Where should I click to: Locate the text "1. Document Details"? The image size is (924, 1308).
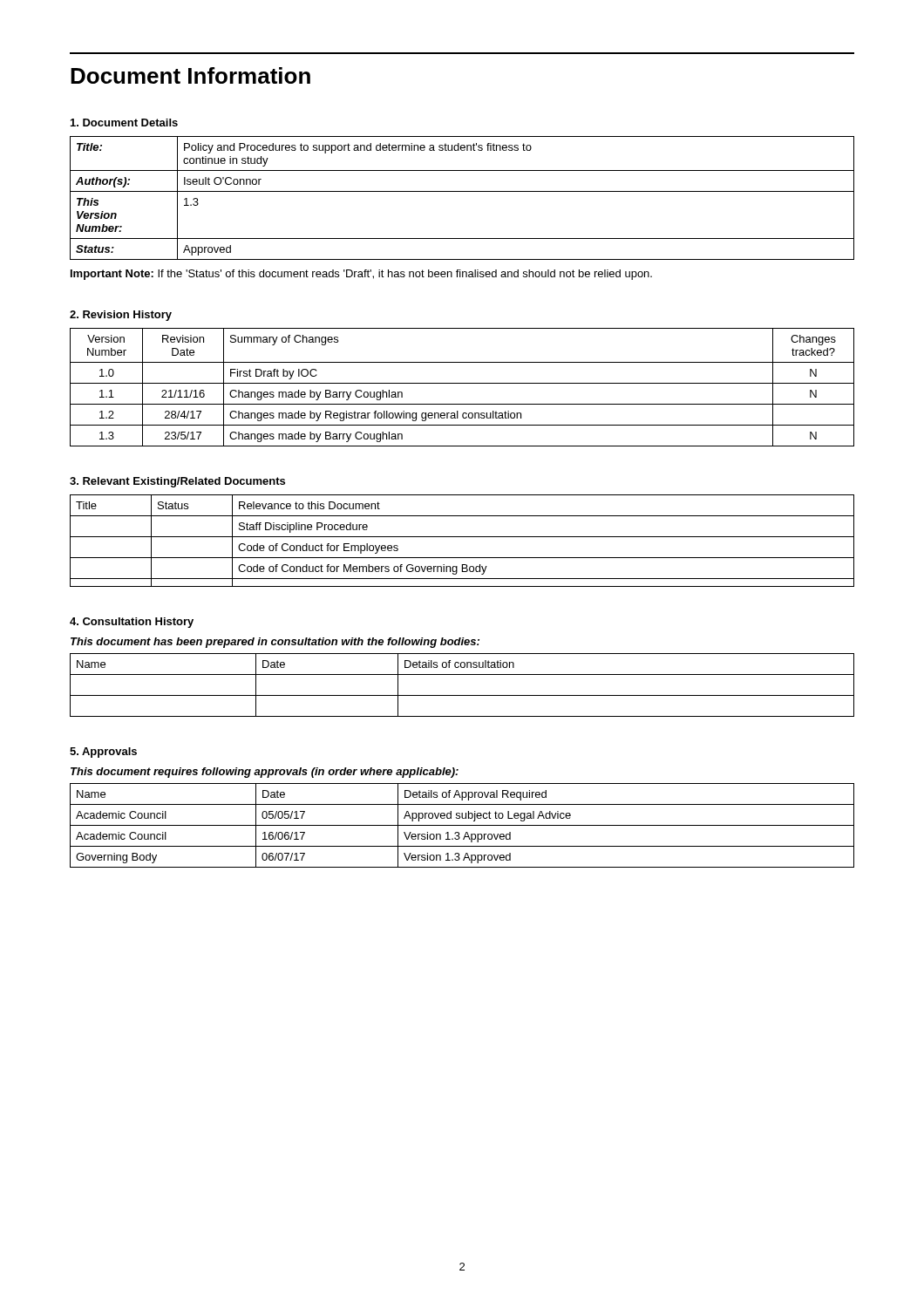[124, 123]
